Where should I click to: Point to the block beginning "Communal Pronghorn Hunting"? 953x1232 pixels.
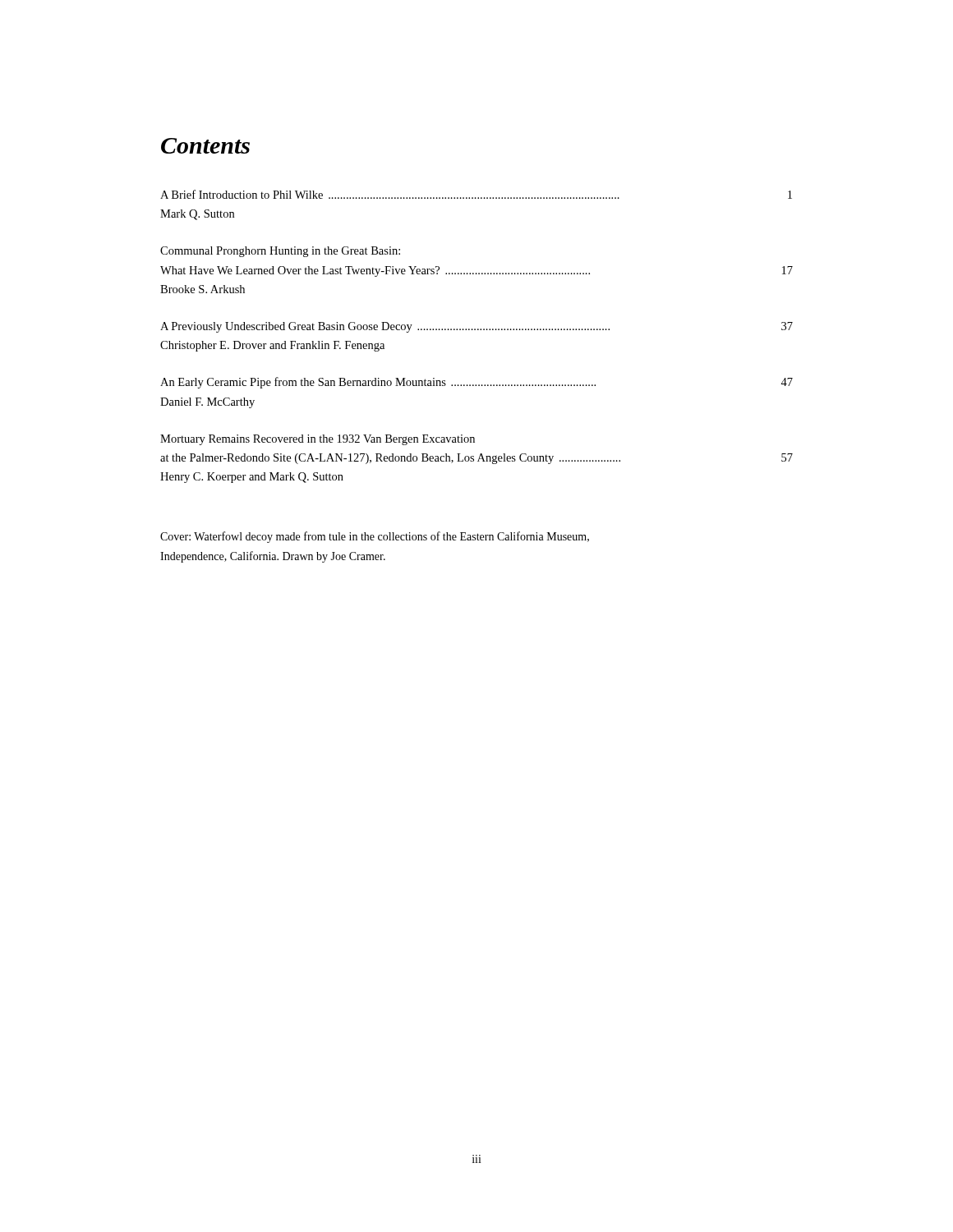[x=476, y=270]
